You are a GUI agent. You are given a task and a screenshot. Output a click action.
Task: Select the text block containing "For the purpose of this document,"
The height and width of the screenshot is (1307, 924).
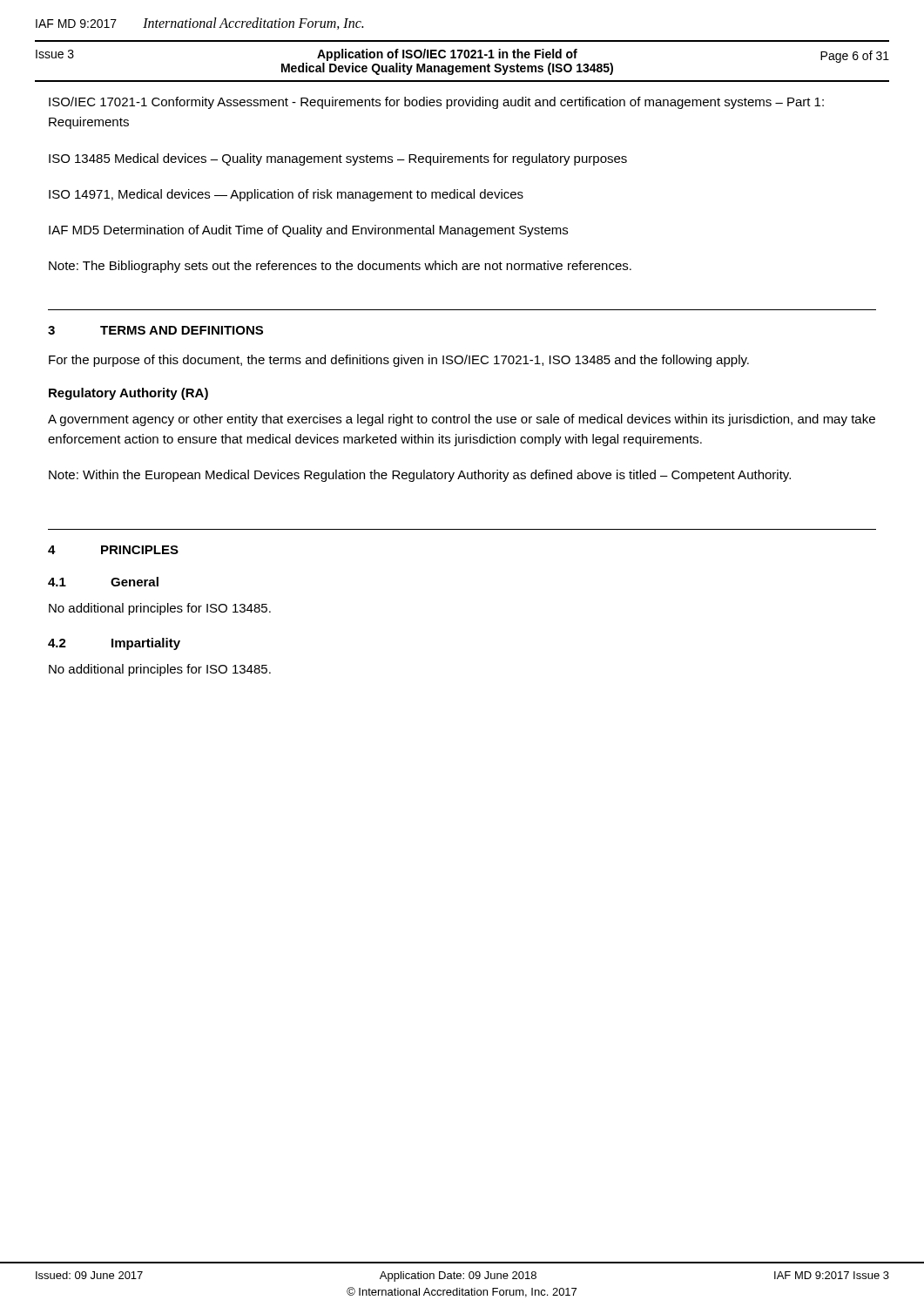coord(399,359)
